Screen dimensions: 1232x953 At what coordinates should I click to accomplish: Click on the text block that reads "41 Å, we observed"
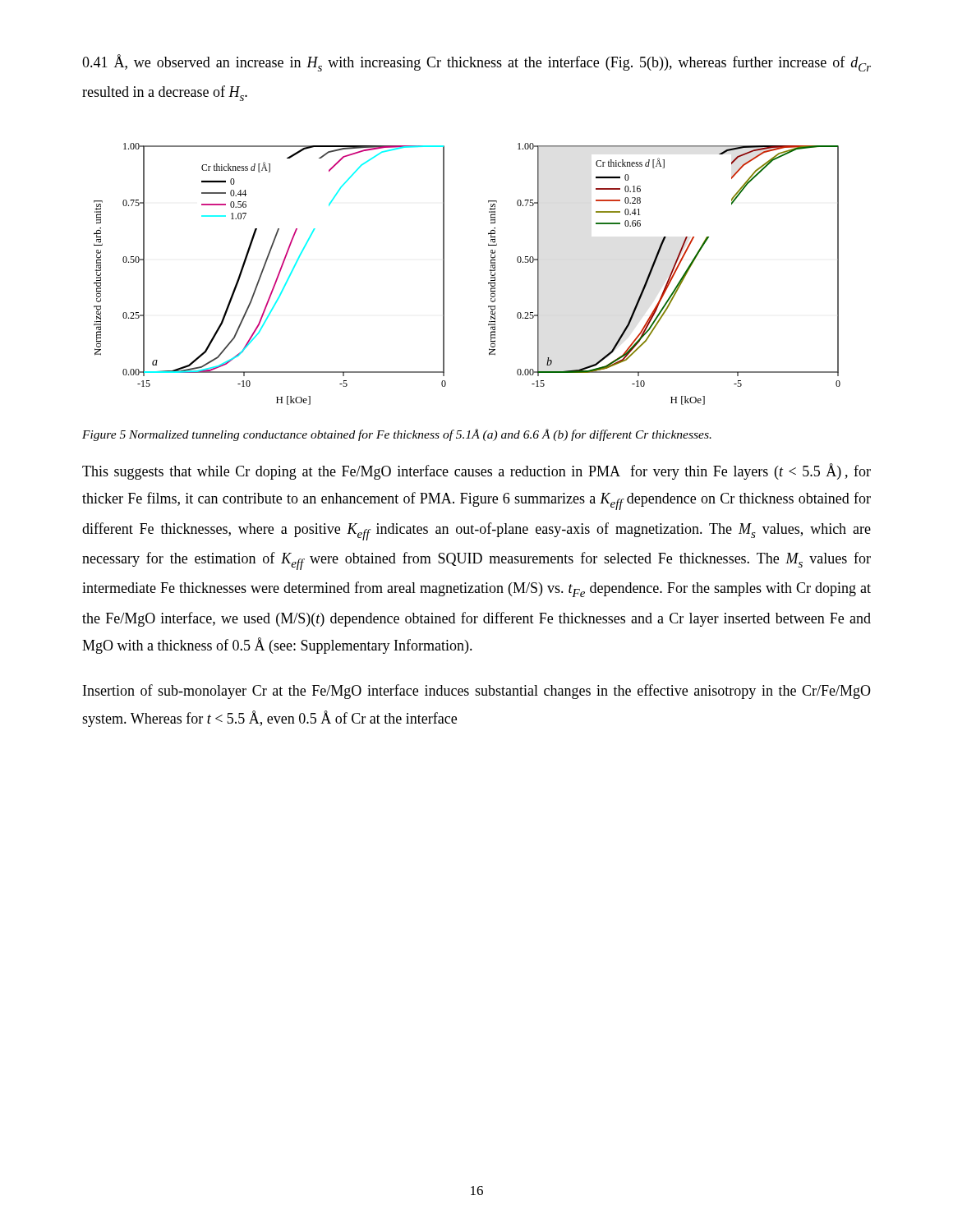(476, 63)
